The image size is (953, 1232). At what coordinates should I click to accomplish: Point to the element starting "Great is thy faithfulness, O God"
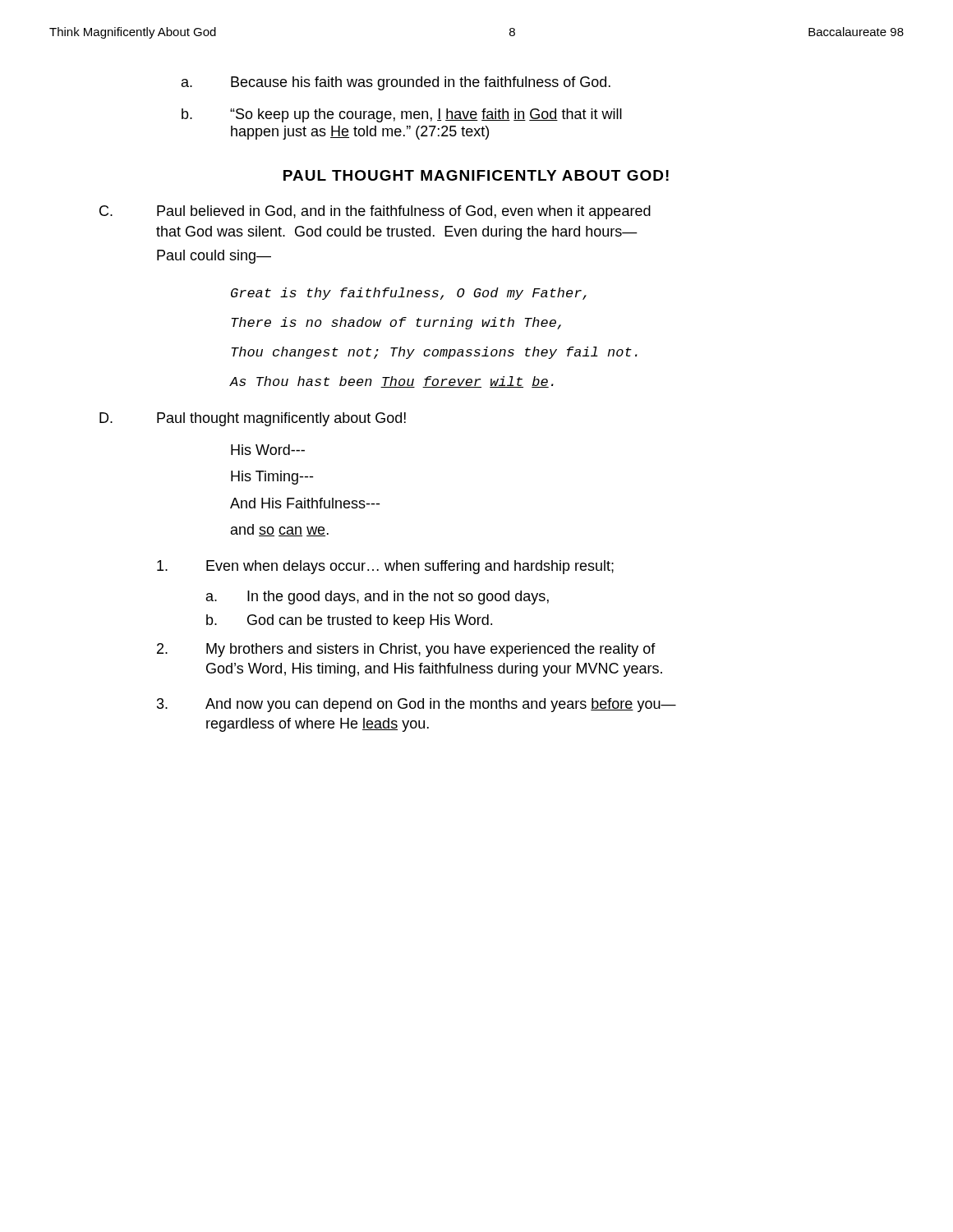(567, 339)
